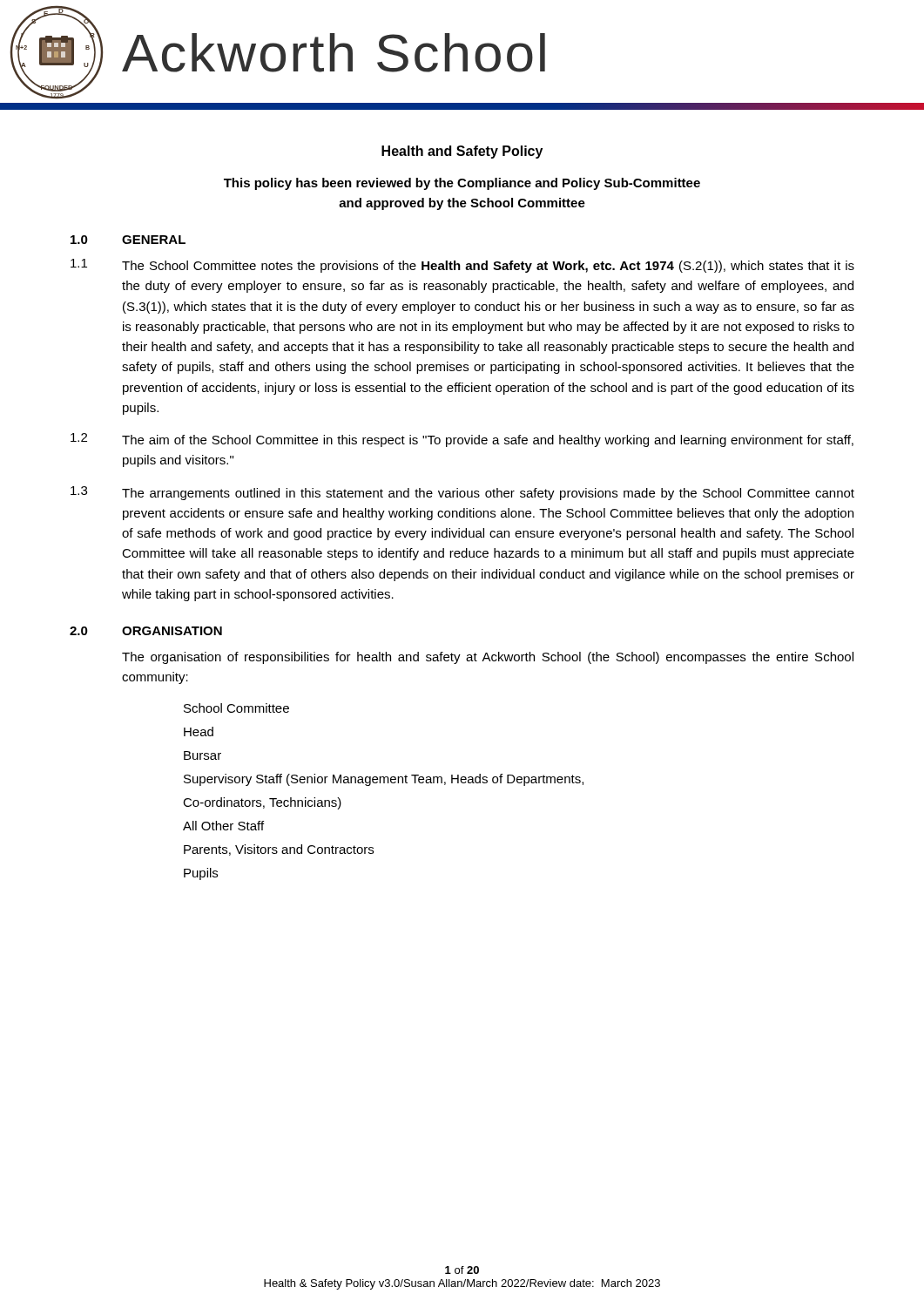
Task: Click on the text block that reads "1 The School Committee"
Action: click(x=462, y=336)
